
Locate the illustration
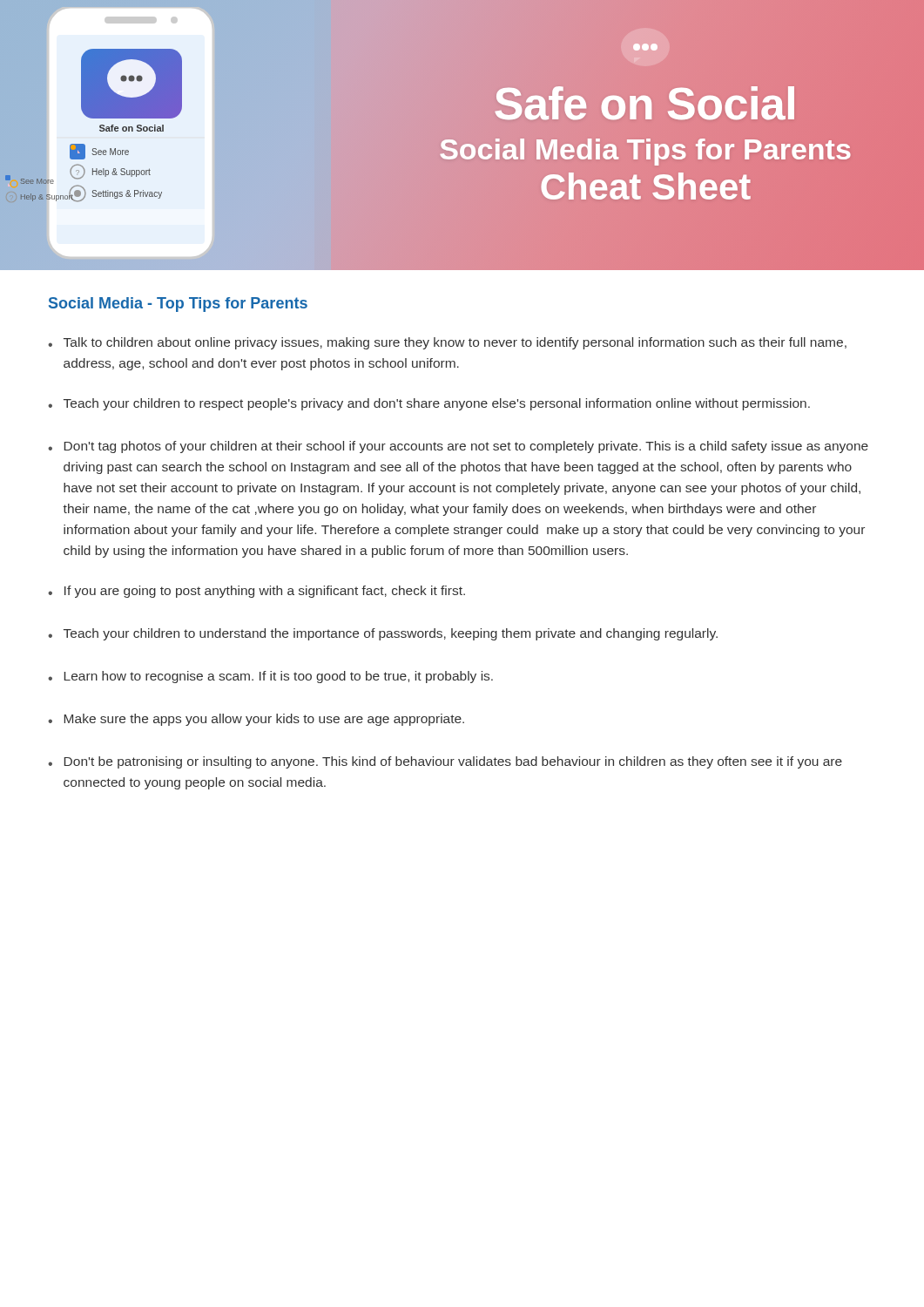click(x=462, y=135)
